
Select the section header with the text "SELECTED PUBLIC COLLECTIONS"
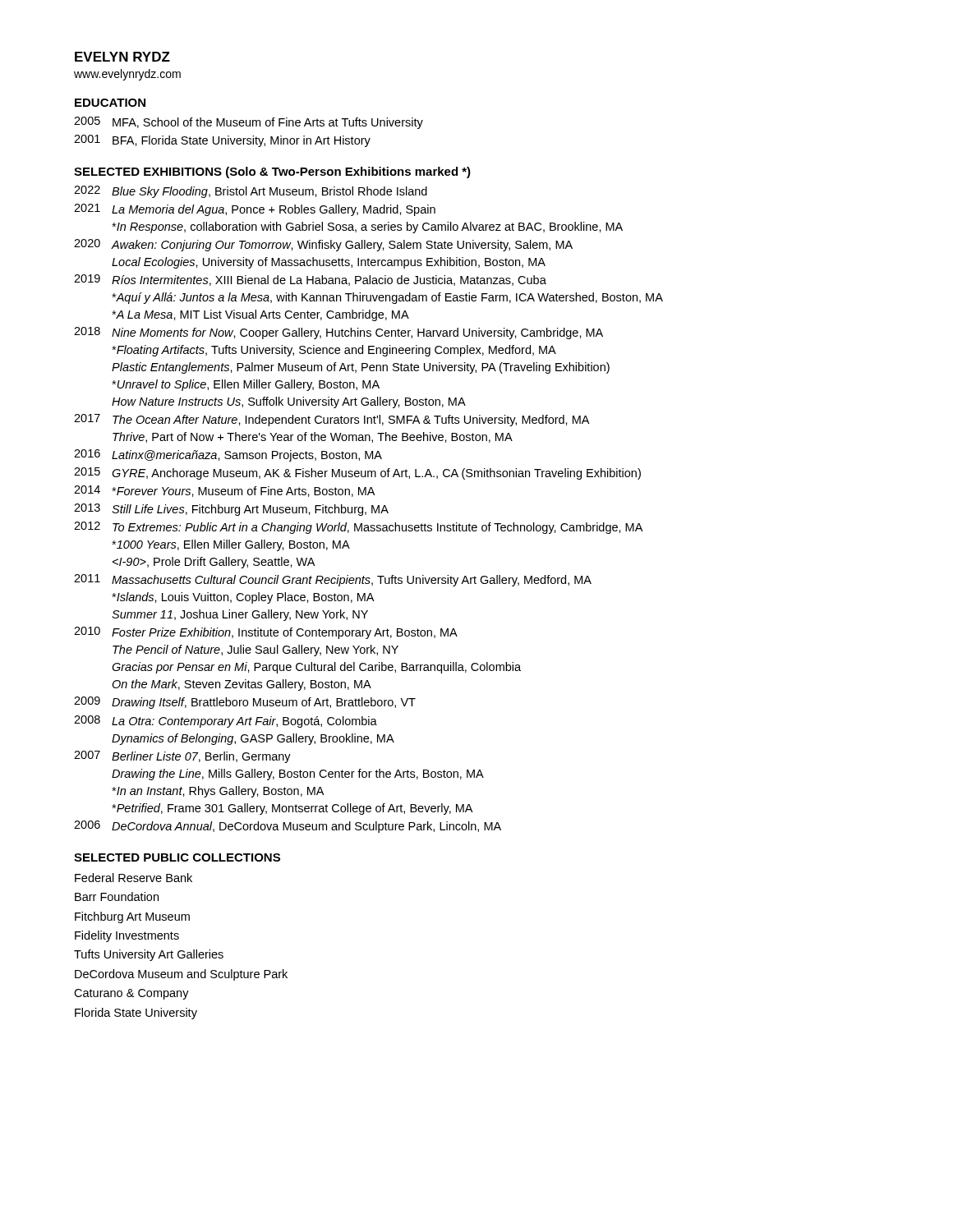(x=177, y=857)
